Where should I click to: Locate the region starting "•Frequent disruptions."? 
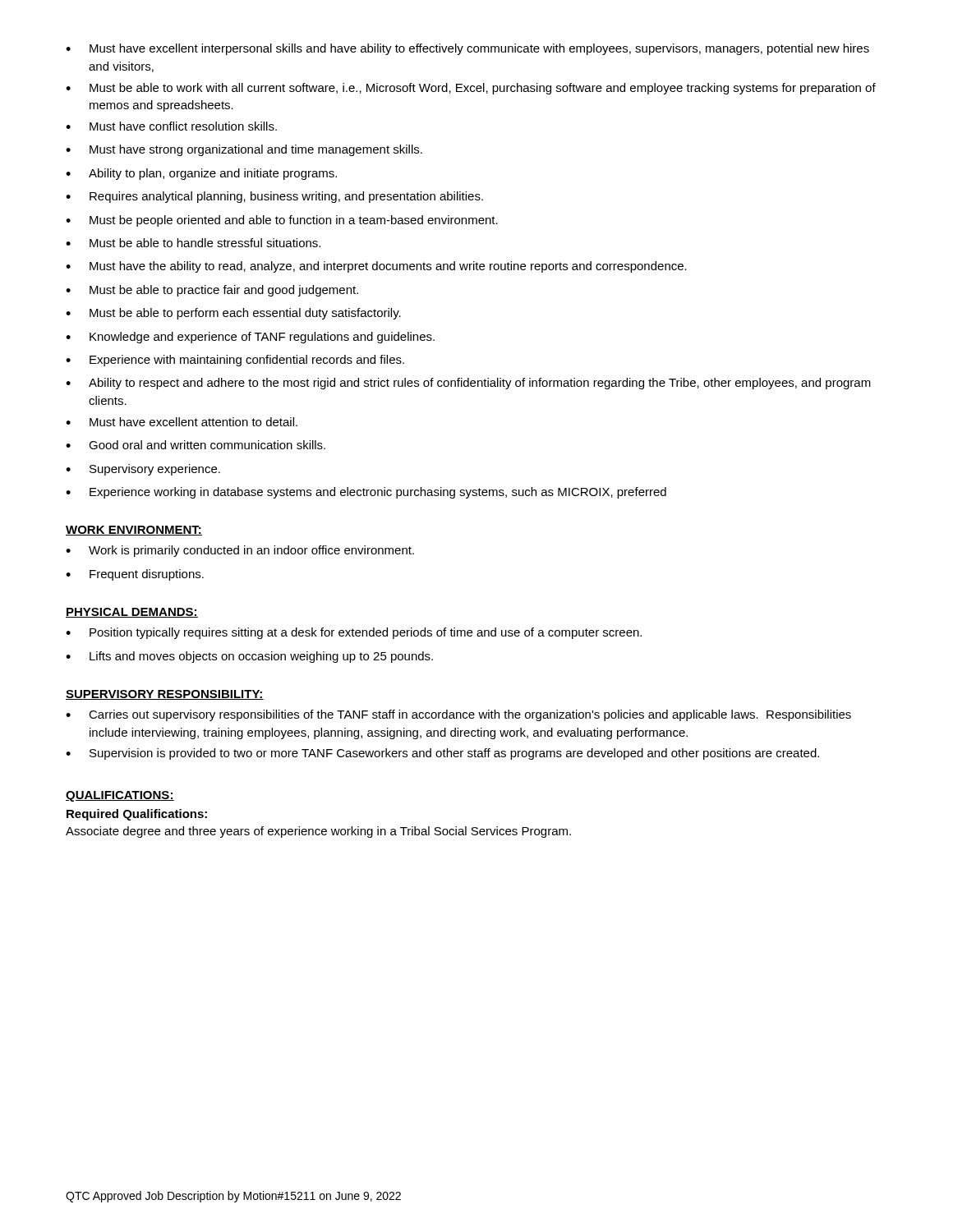click(x=135, y=575)
